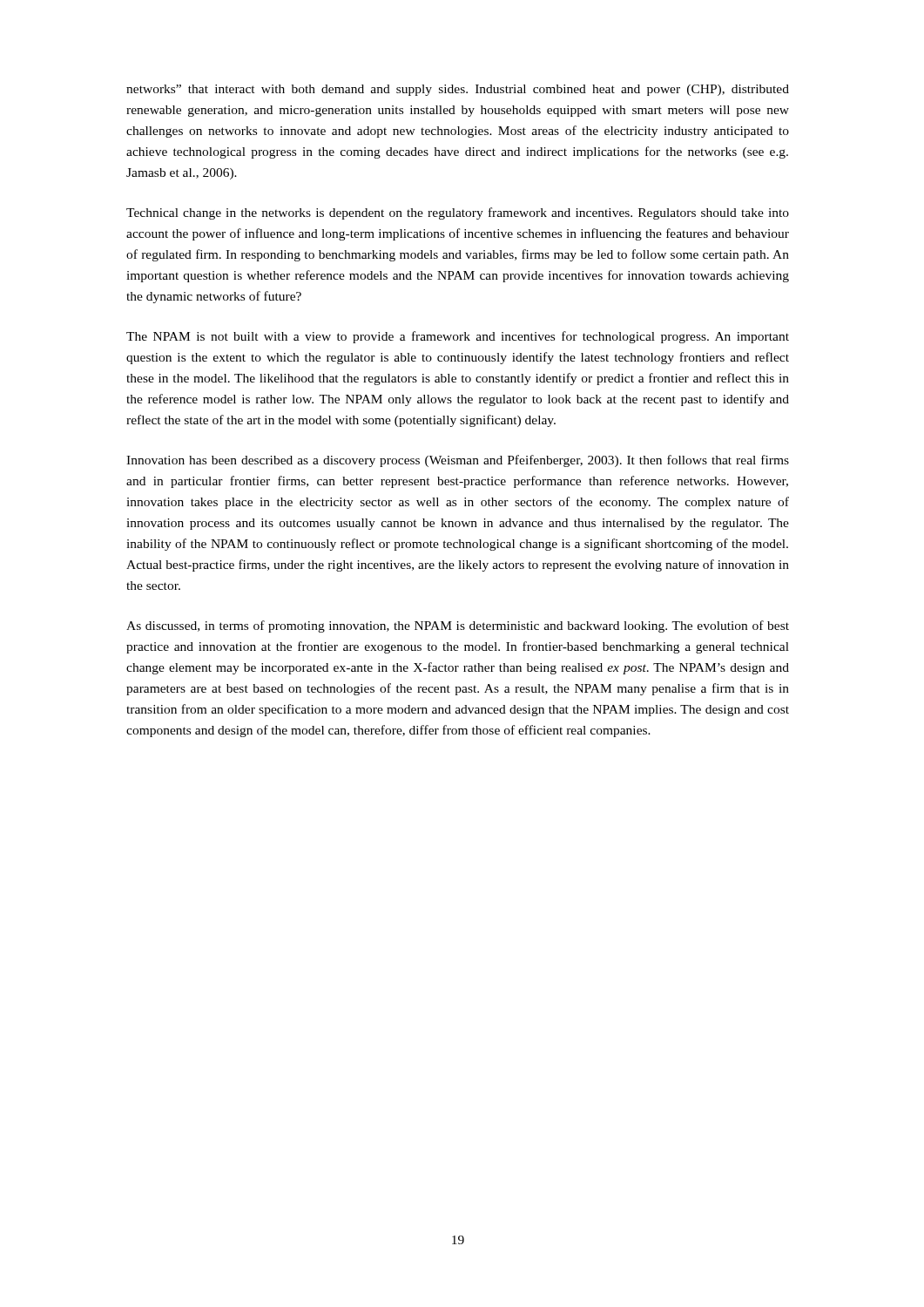
Task: Locate the region starting "networks” that interact with"
Action: 458,130
